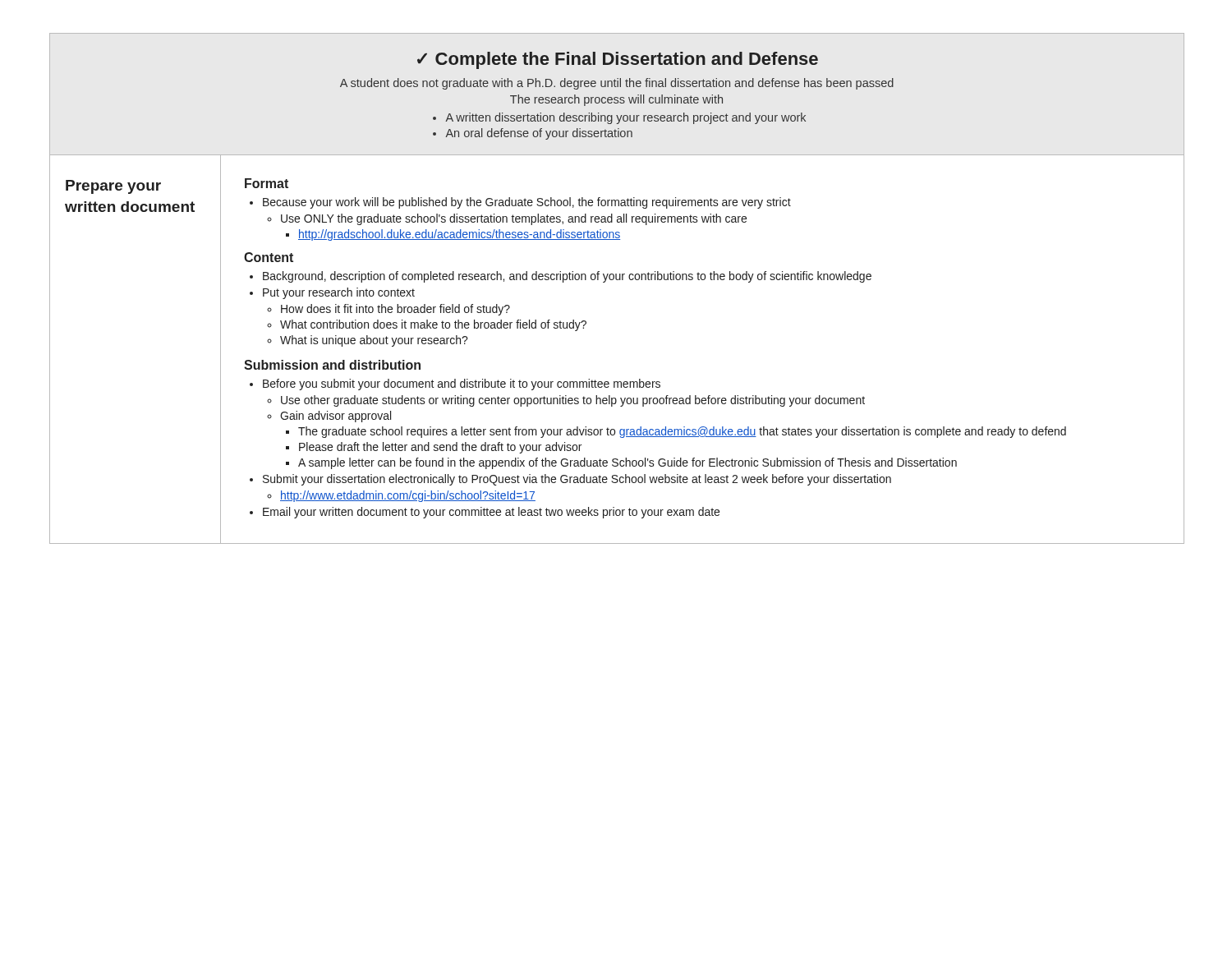Locate the text starting "The graduate school requires"
Screen dimensions: 953x1232
click(x=682, y=431)
